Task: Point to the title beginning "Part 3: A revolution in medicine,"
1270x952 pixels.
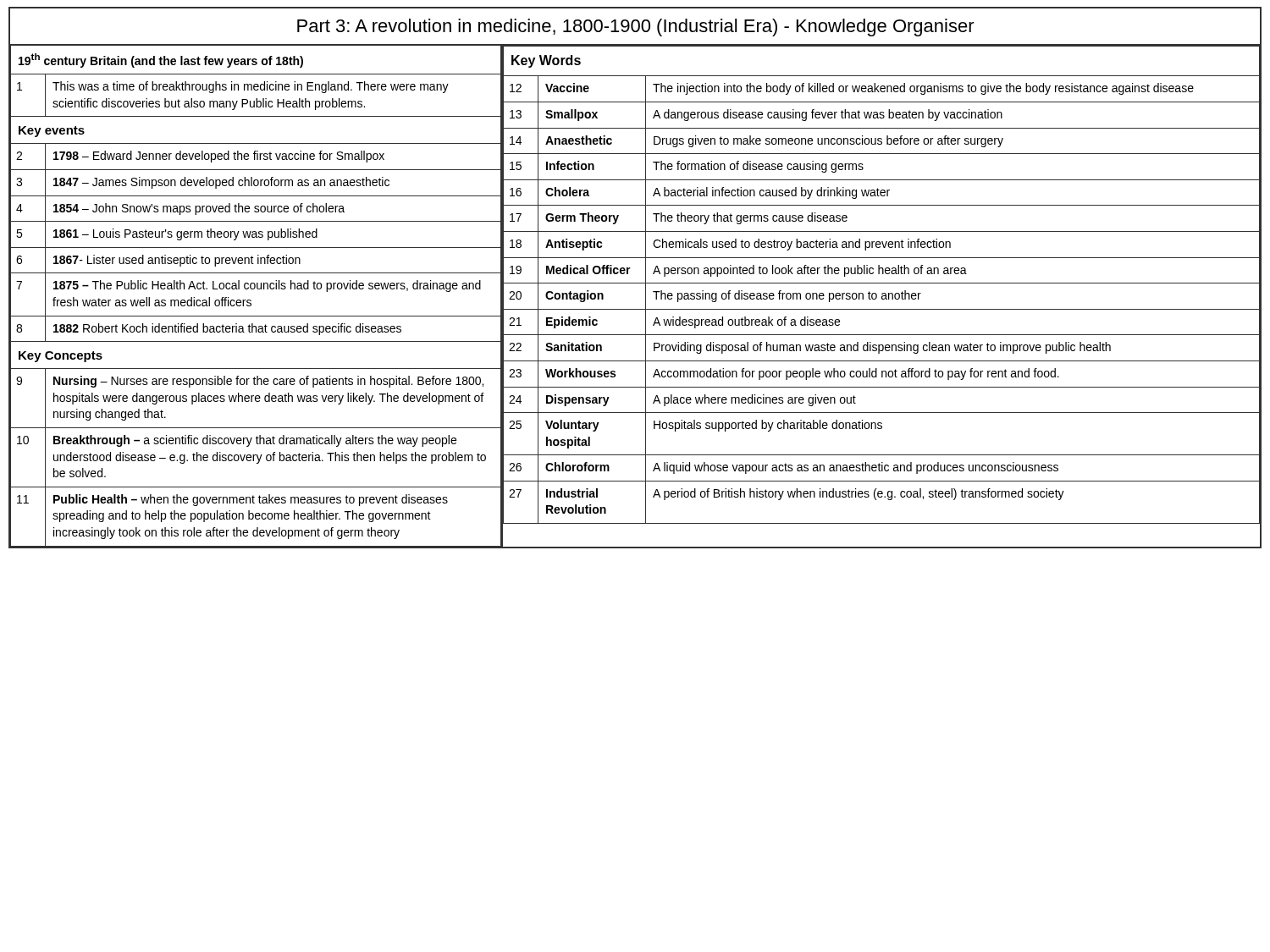Action: (x=635, y=26)
